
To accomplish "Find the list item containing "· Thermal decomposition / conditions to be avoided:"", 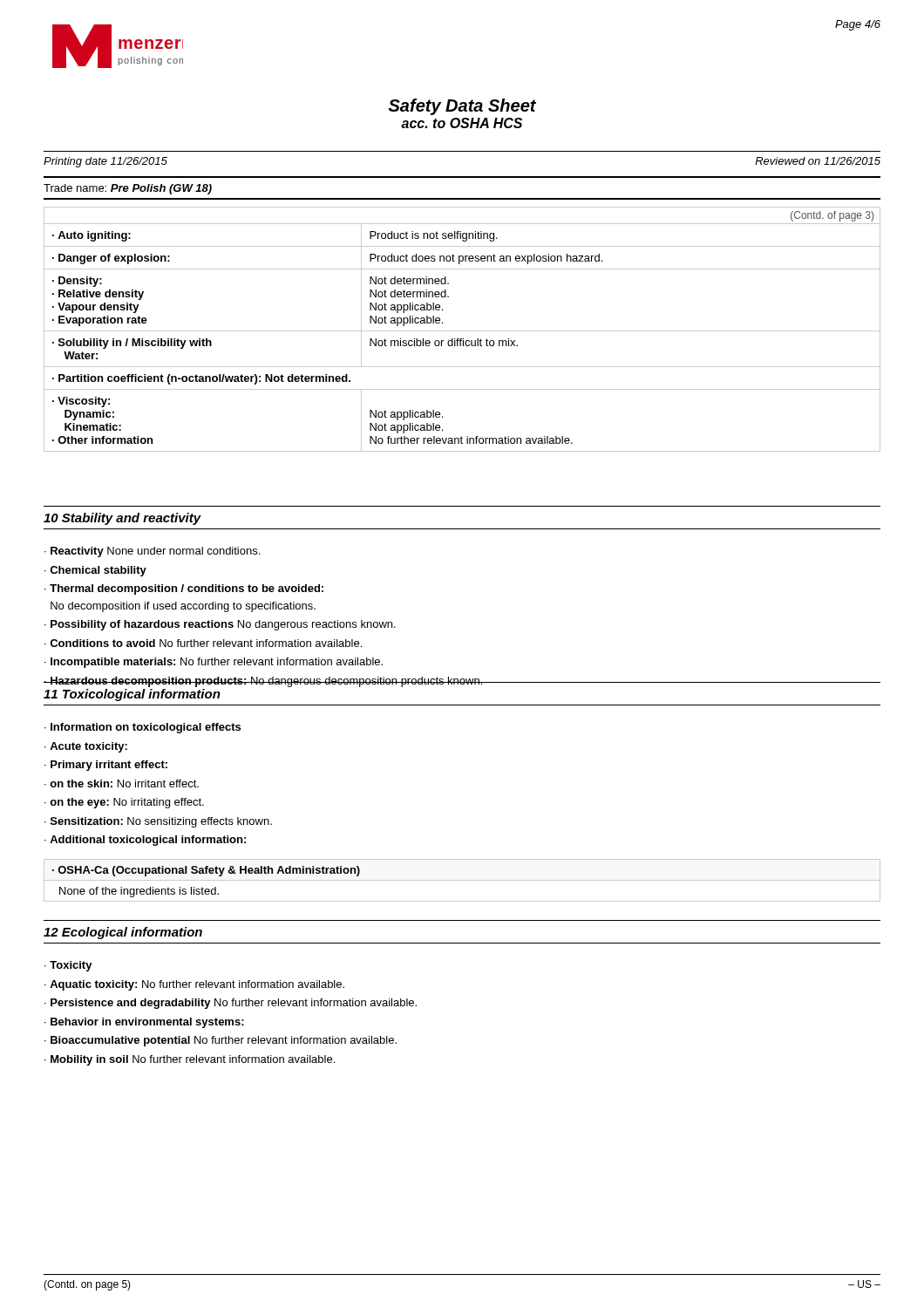I will coord(184,597).
